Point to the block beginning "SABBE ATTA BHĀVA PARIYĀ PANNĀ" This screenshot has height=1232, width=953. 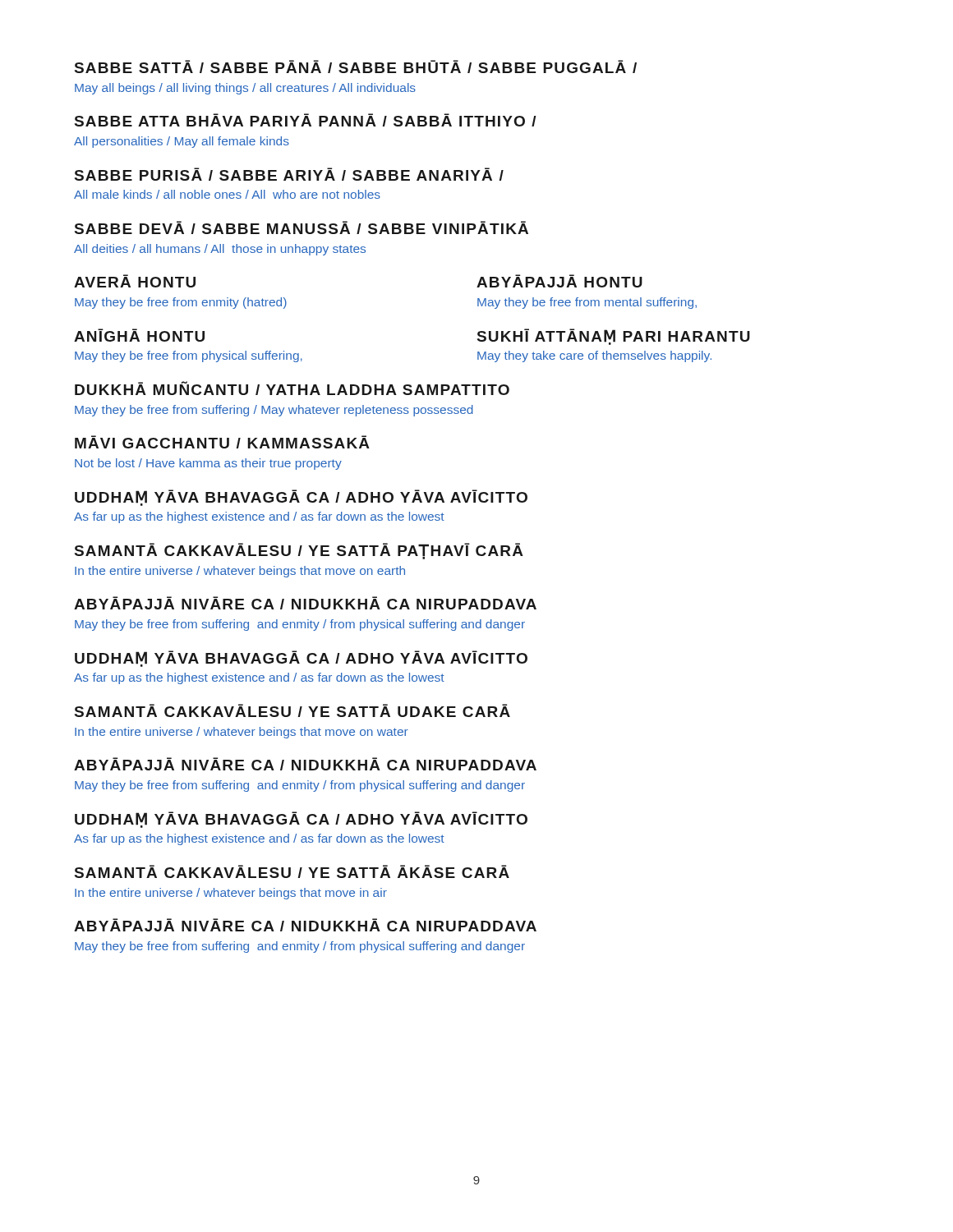[x=476, y=131]
